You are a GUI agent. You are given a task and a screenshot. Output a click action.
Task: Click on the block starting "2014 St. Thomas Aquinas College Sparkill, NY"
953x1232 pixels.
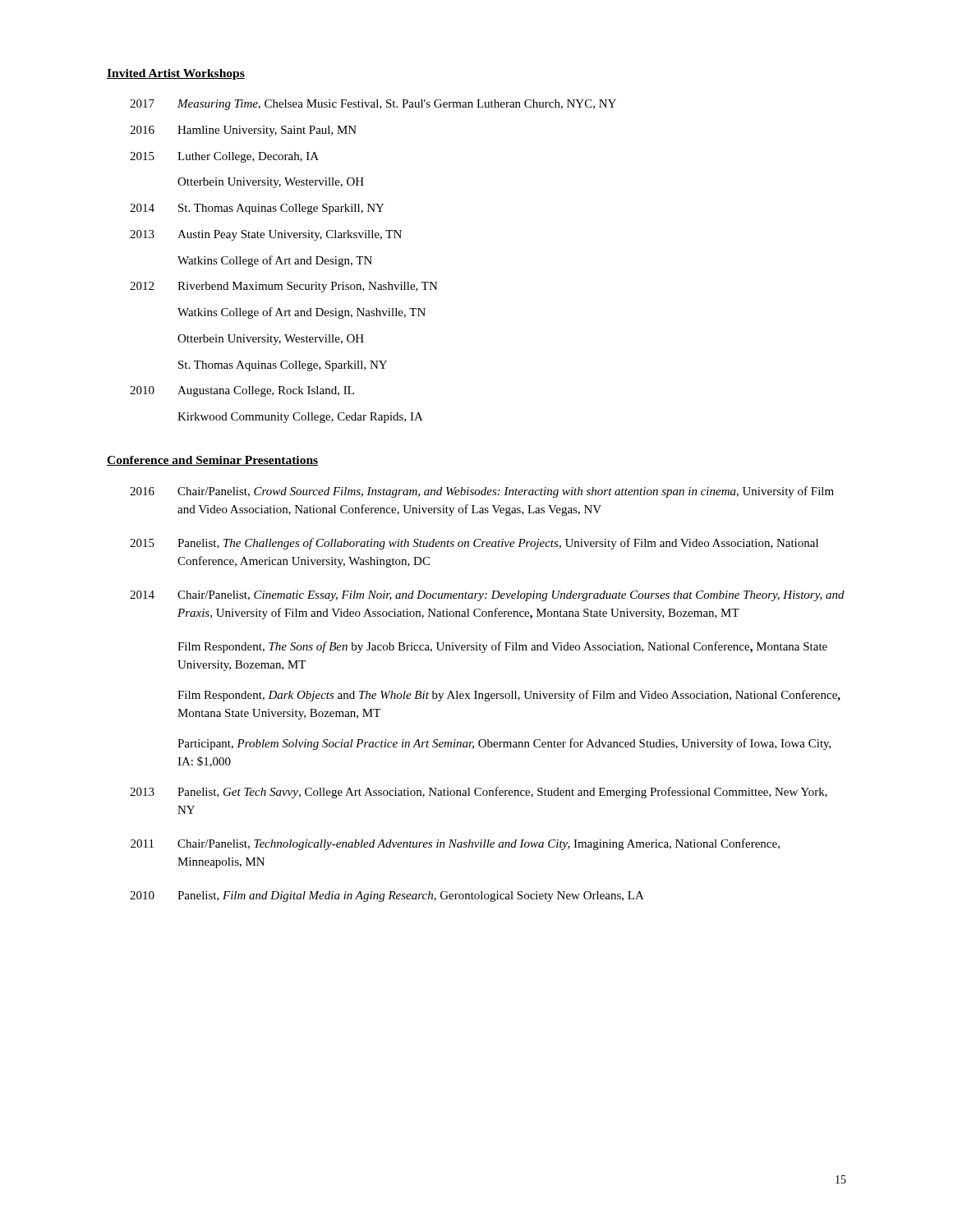pos(257,209)
